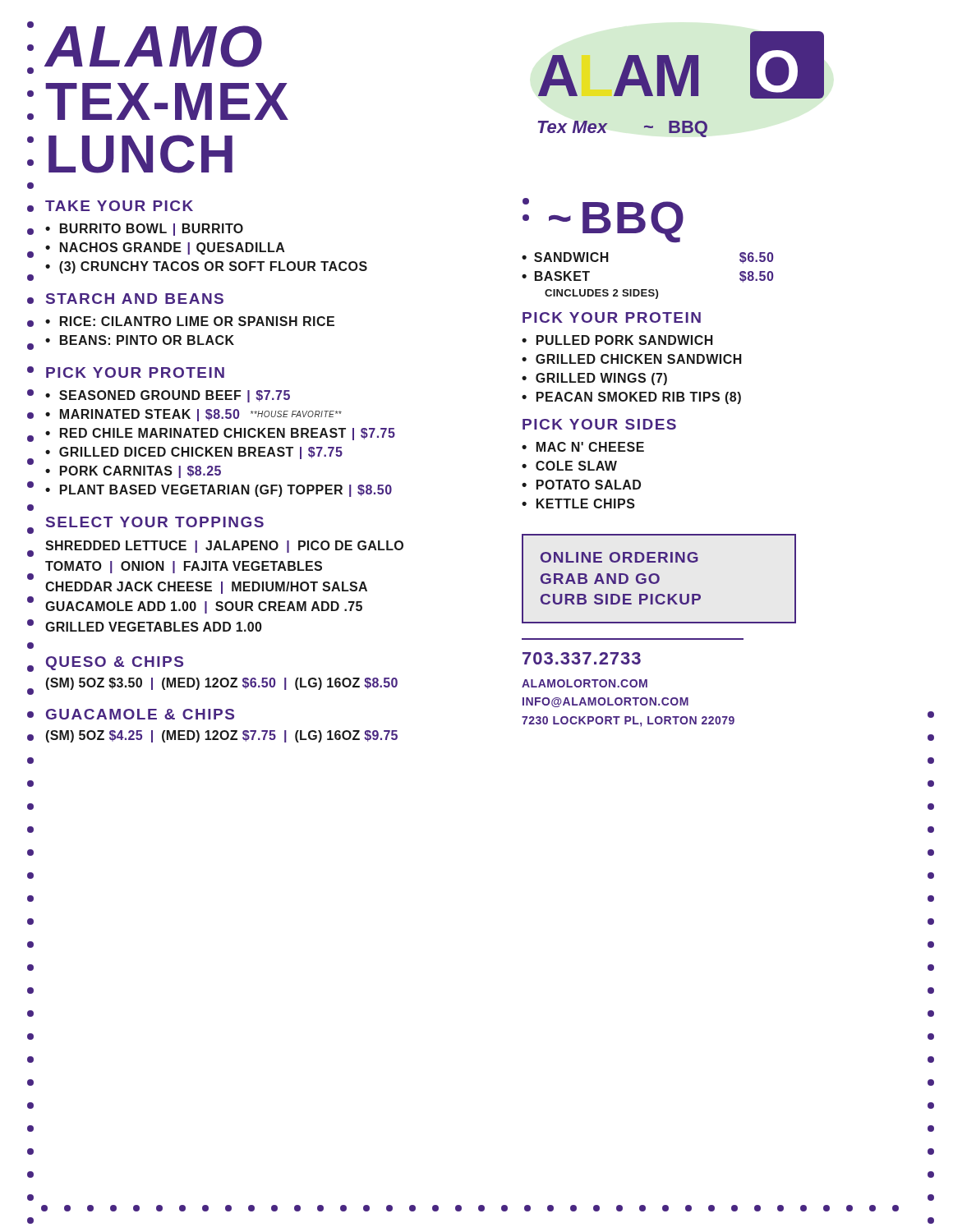Find "NACHOS GRANDE | QUESADILLA" on this page
This screenshot has height=1232, width=953.
coord(172,248)
